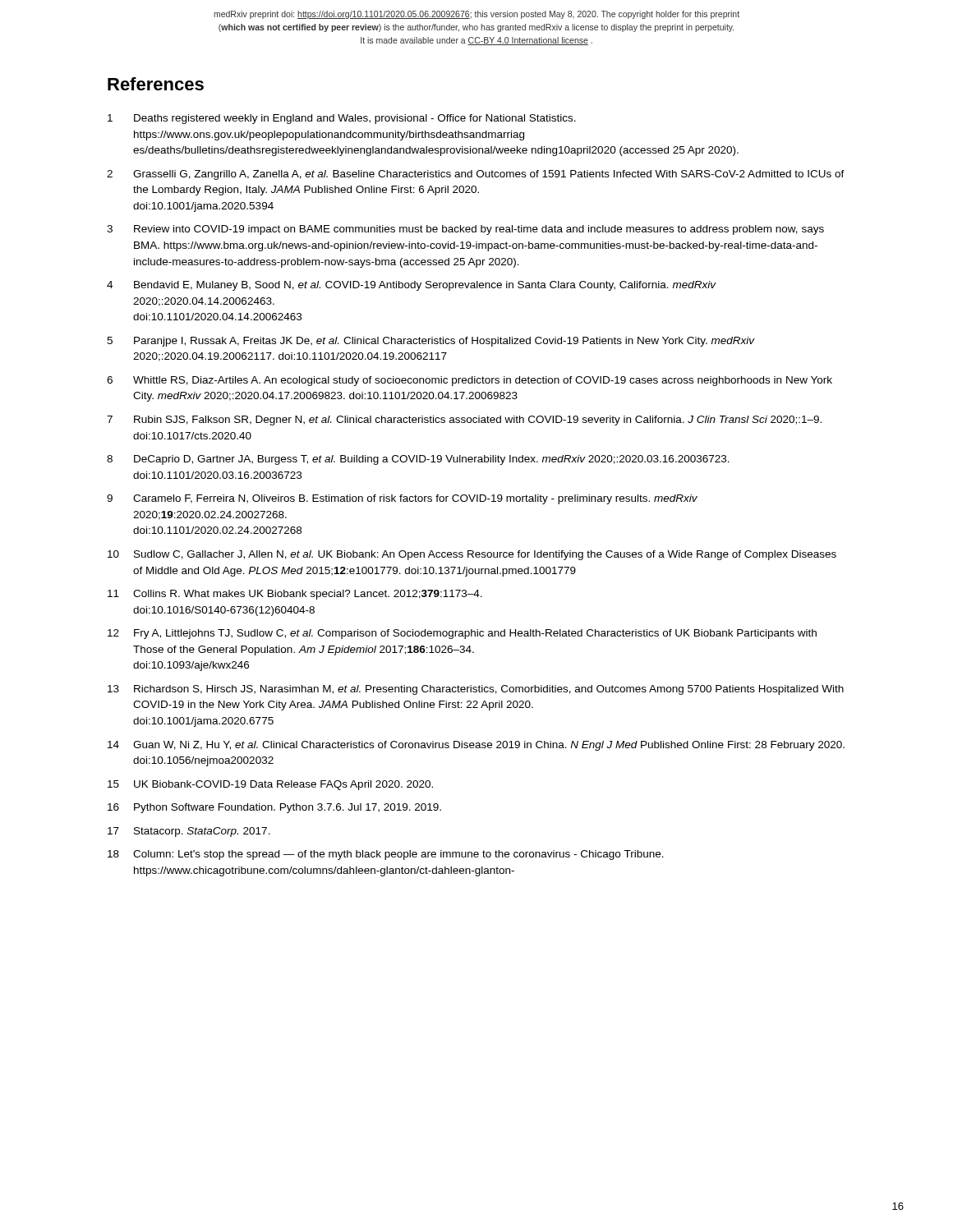Where is the passage that starts "8 DeCaprio D, Gartner JA, Burgess T, et"?

(x=476, y=467)
